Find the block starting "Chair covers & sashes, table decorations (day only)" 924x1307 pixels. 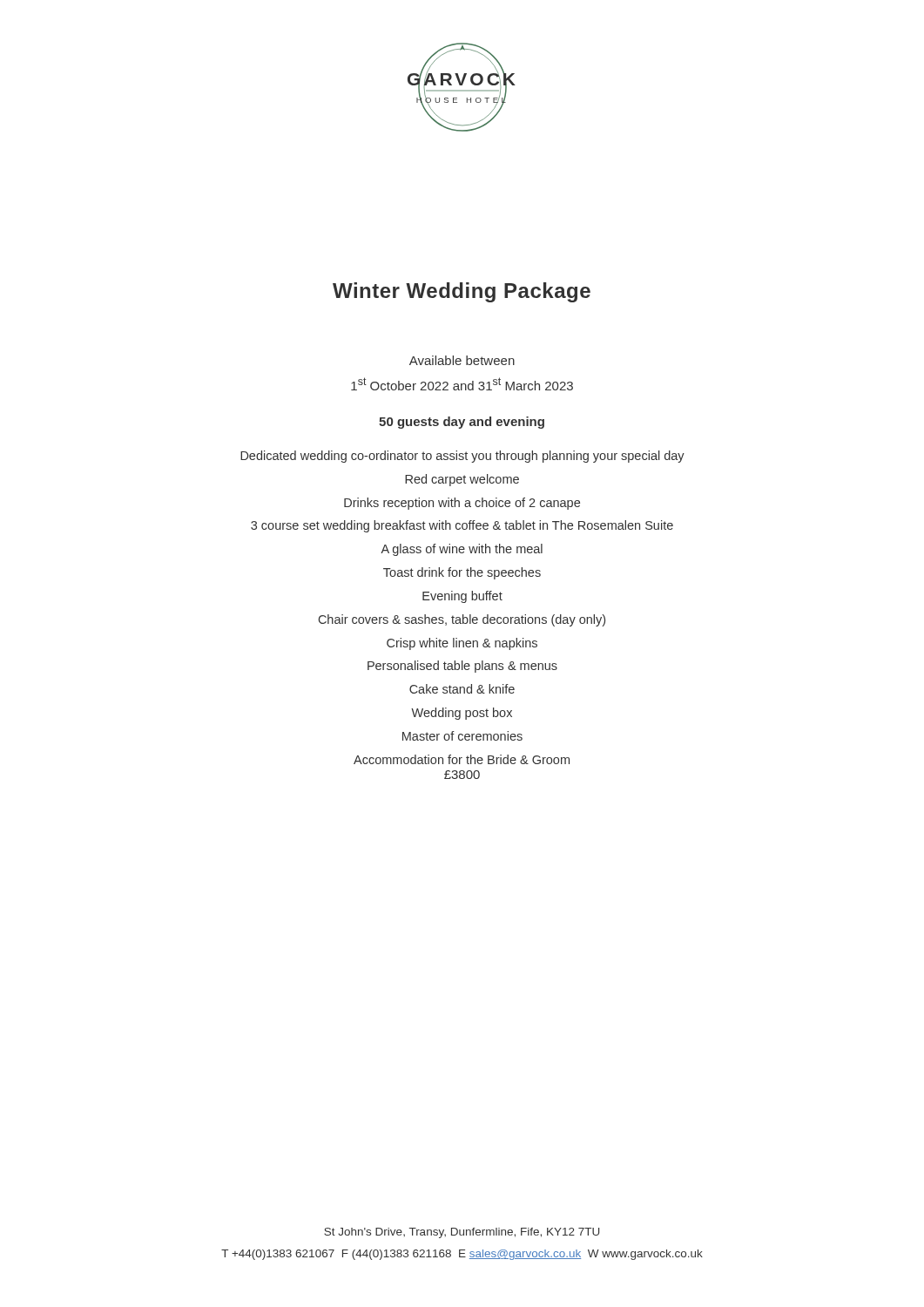click(462, 619)
